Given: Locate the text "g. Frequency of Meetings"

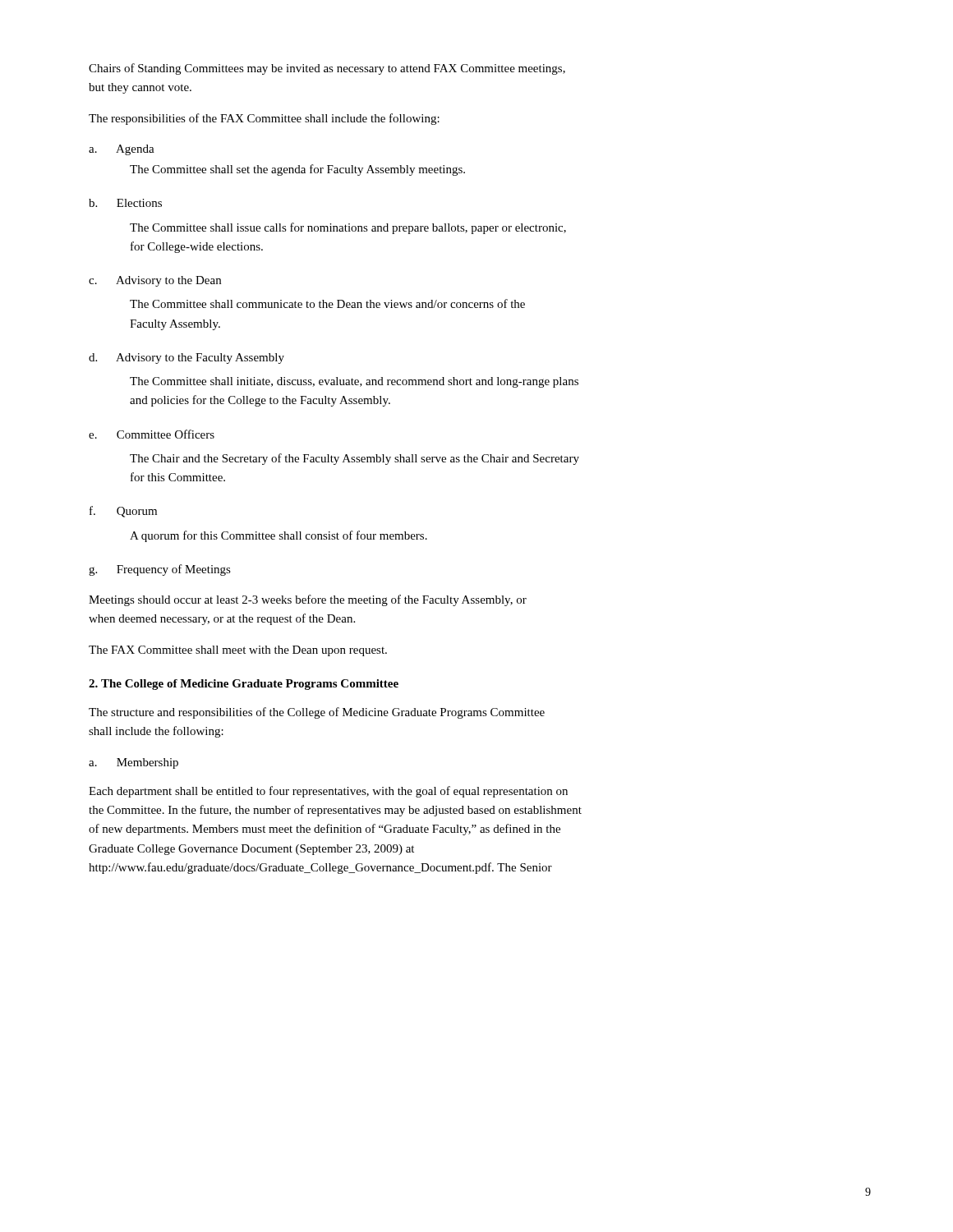Looking at the screenshot, I should point(160,570).
